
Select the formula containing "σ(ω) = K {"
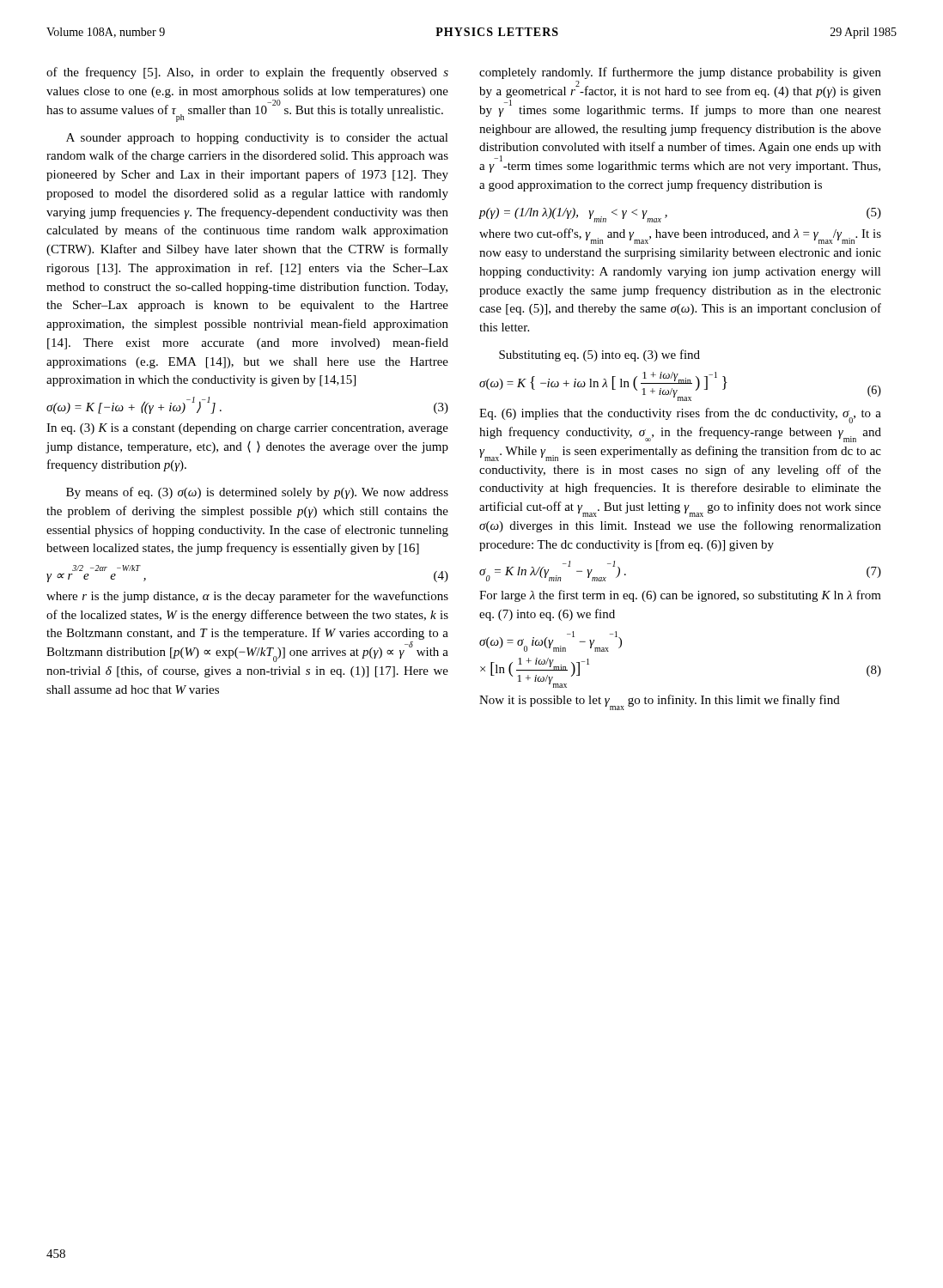[x=680, y=384]
